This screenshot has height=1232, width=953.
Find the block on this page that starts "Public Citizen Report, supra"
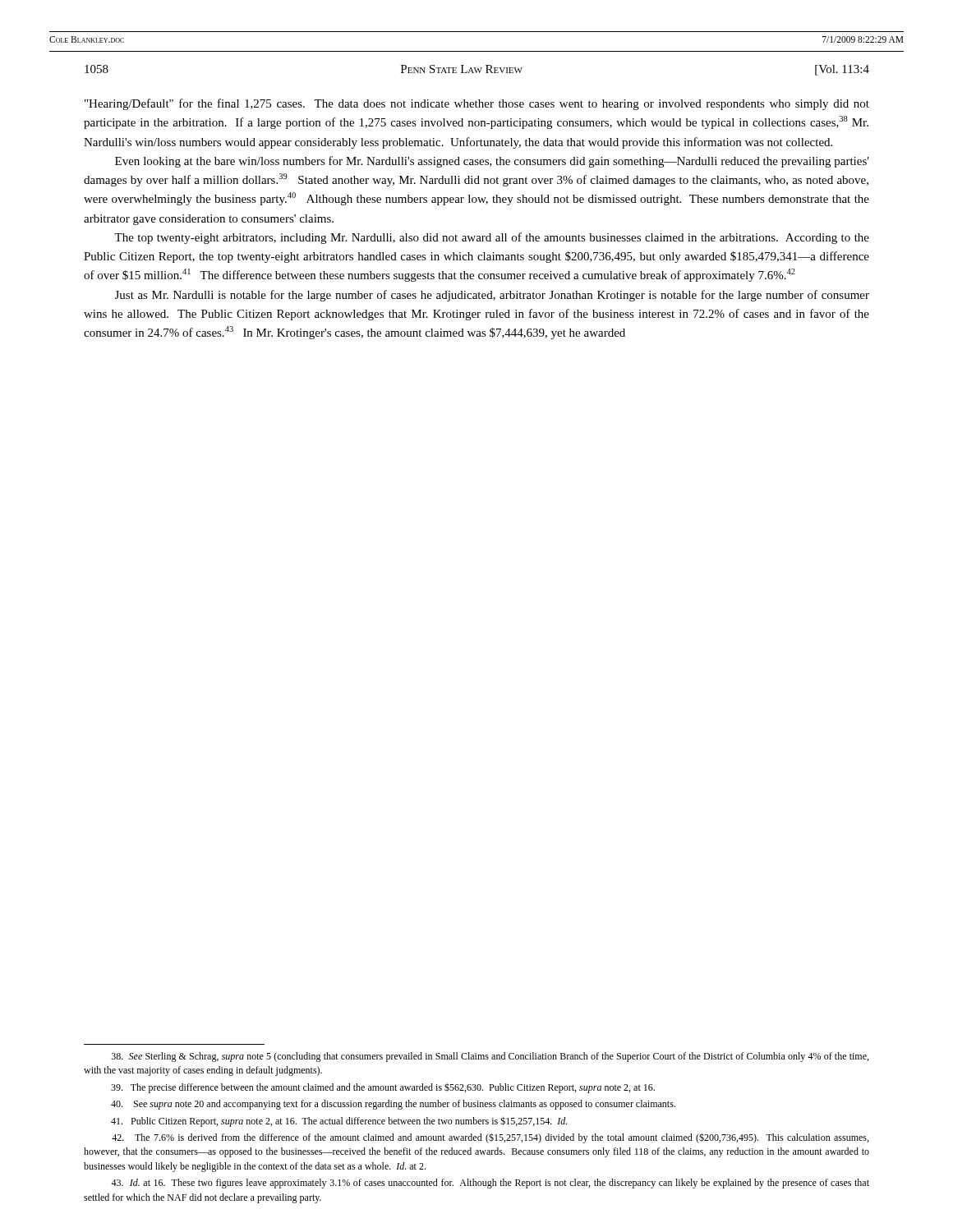(476, 1121)
